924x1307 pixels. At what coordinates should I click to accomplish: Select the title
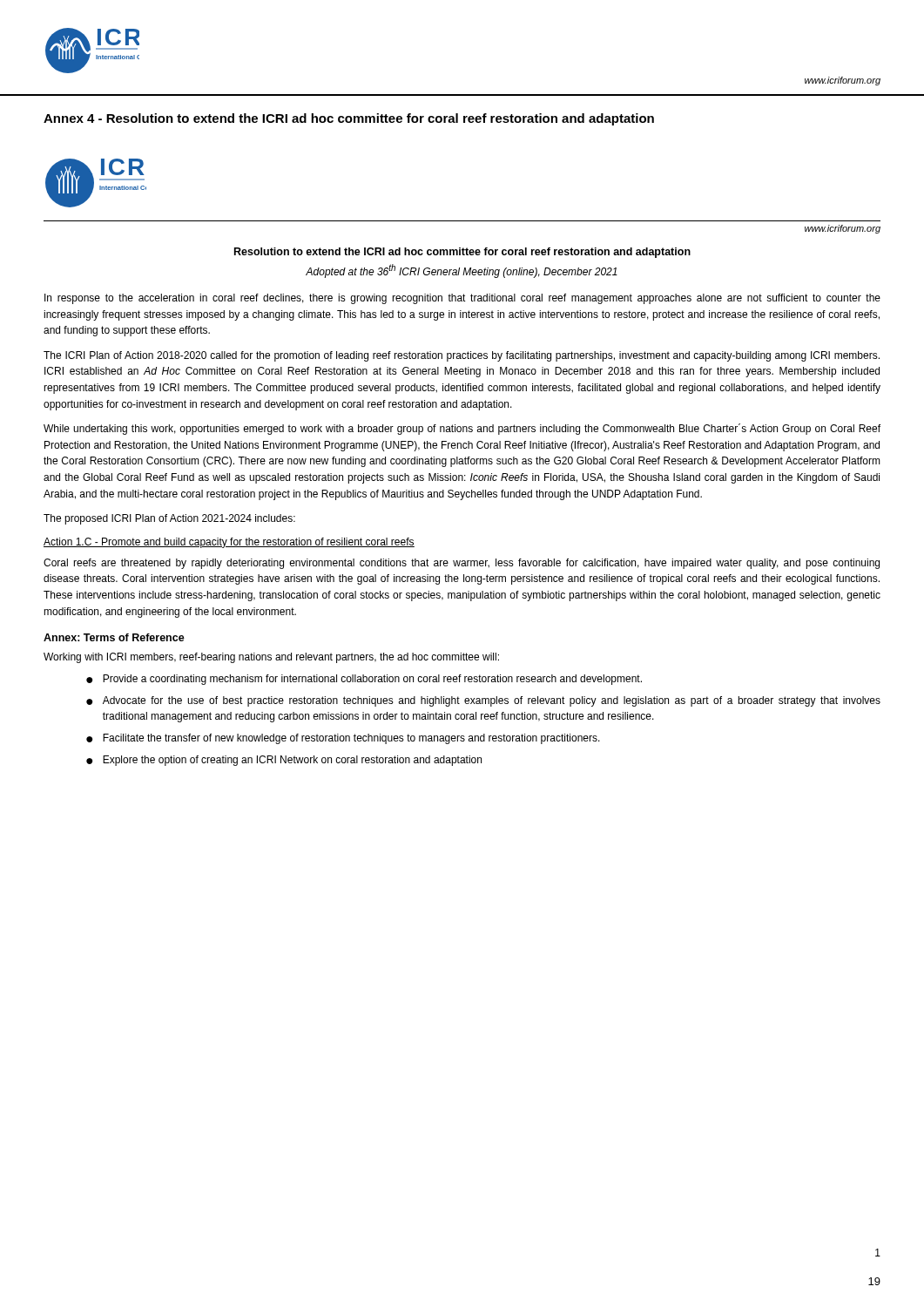[x=349, y=118]
